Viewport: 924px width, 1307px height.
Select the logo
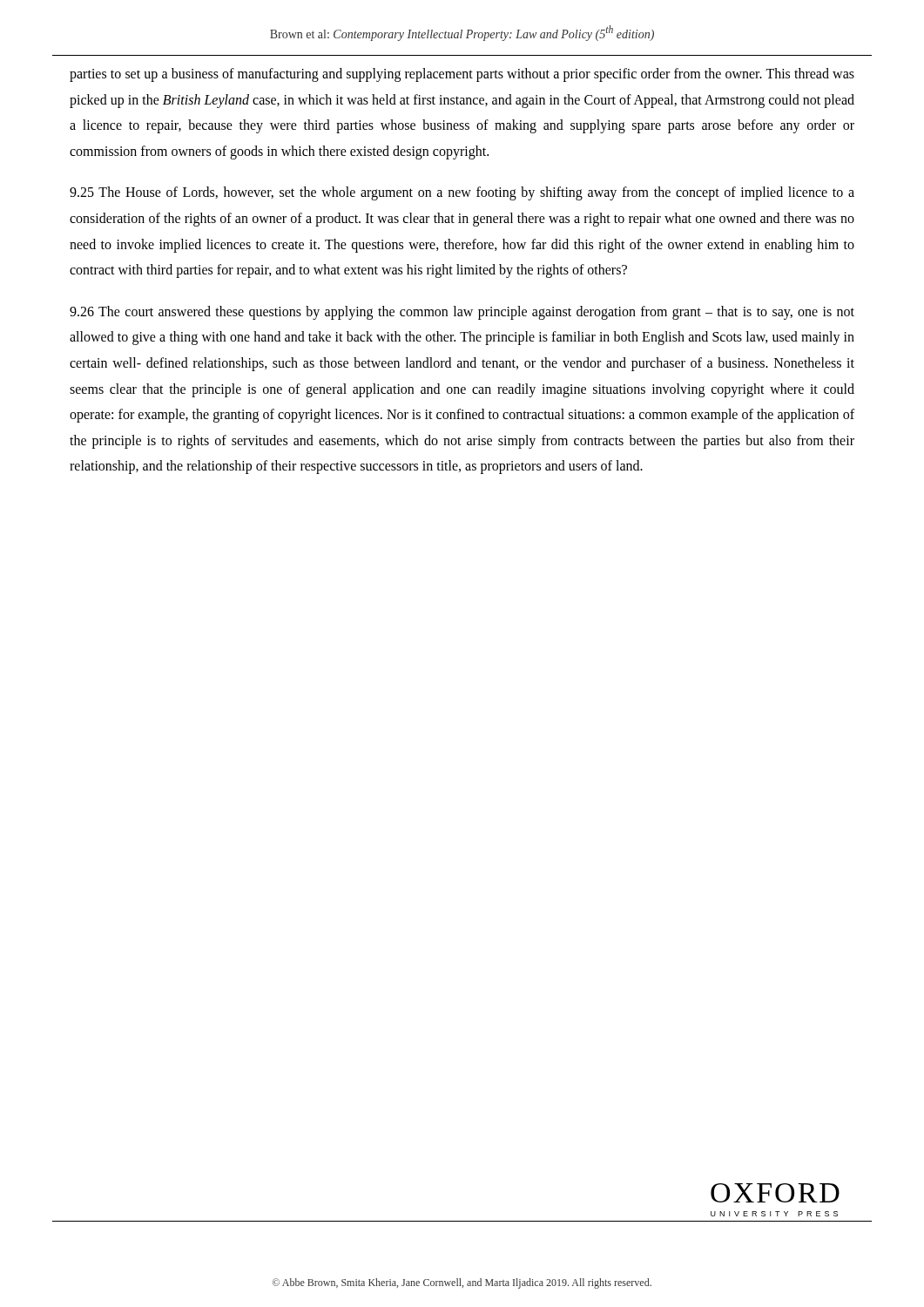point(776,1199)
